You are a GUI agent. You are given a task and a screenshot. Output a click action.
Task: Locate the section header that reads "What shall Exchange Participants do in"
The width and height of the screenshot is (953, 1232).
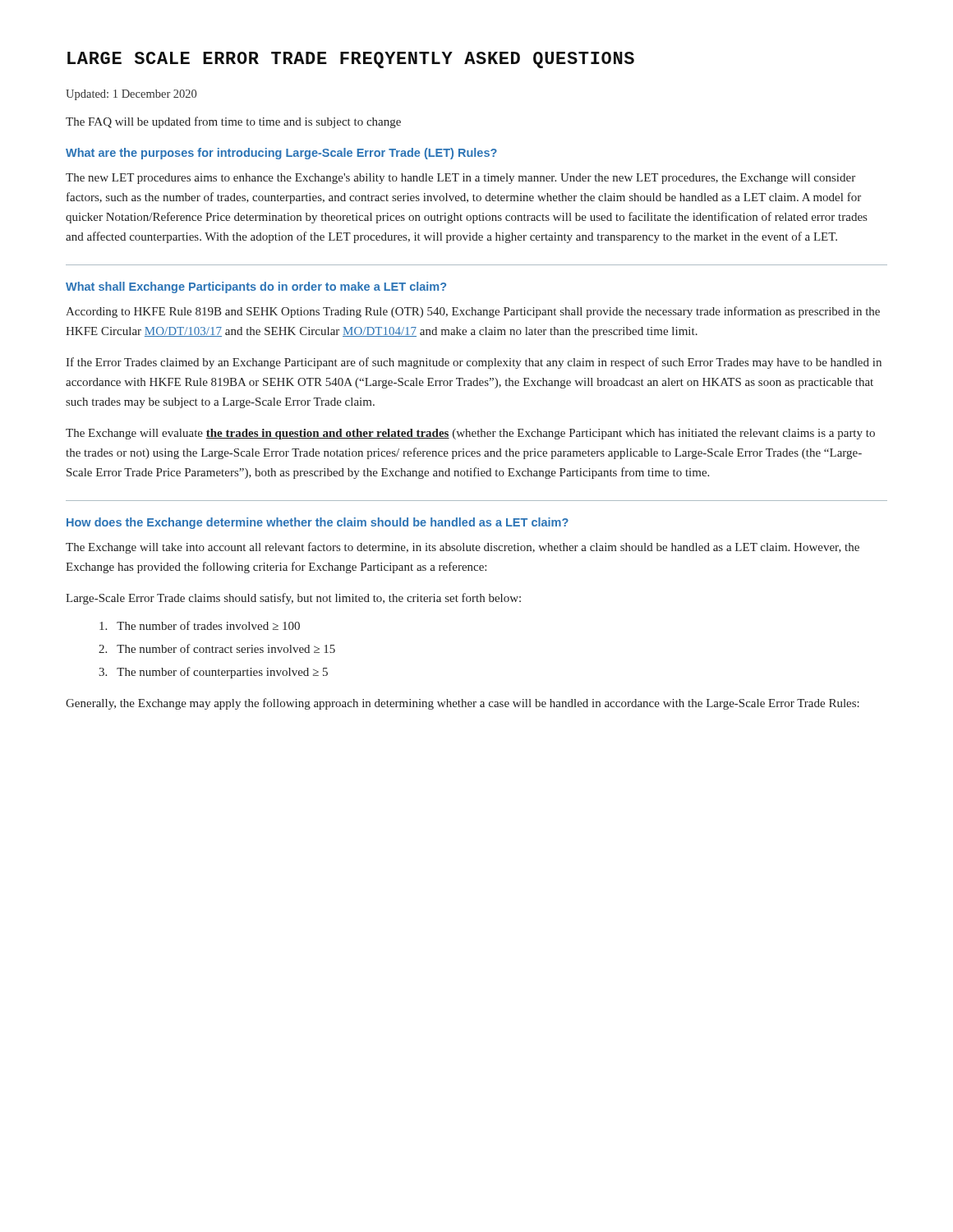click(x=256, y=287)
